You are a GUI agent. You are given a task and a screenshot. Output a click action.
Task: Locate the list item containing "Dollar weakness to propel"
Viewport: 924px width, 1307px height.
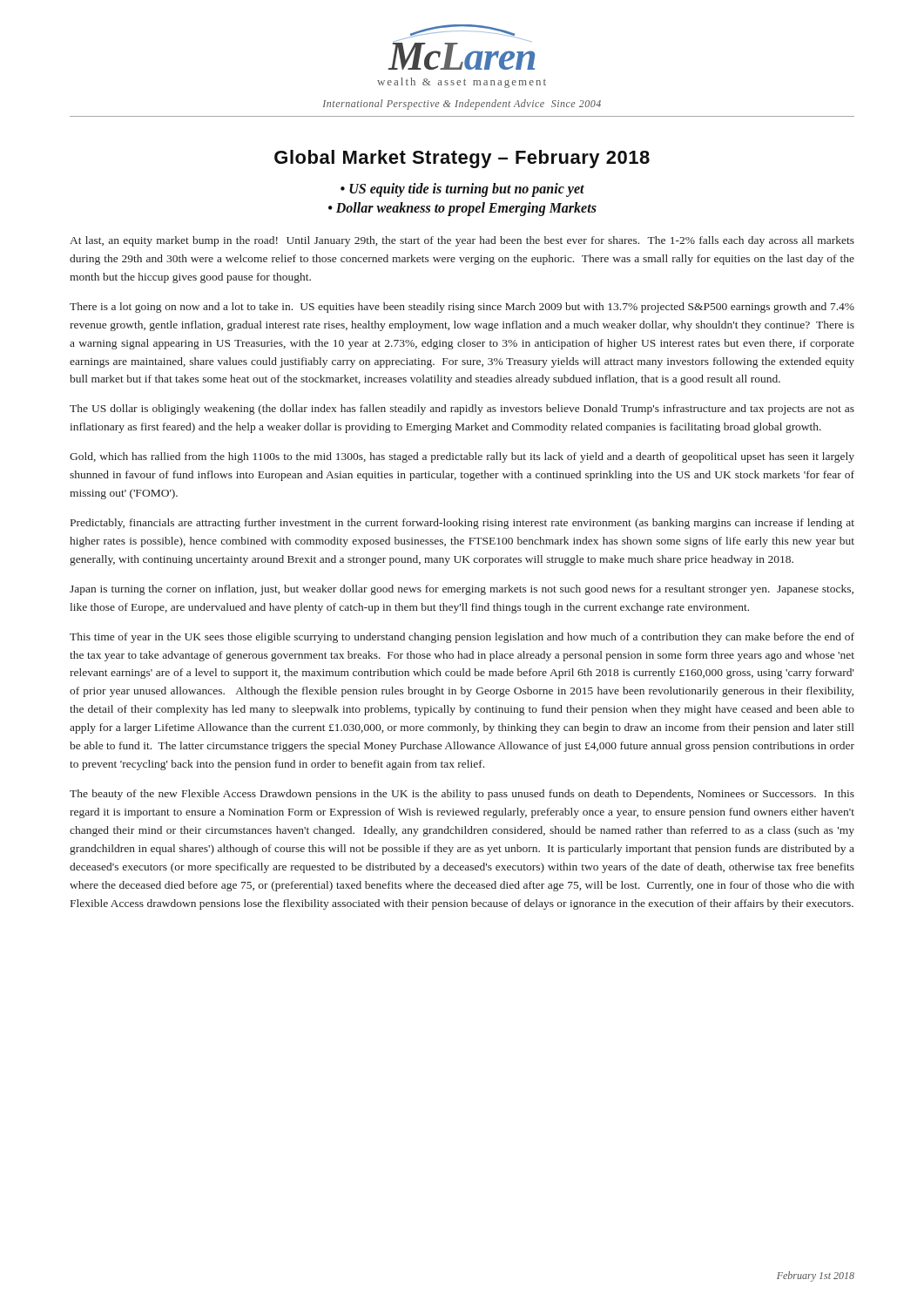tap(466, 208)
